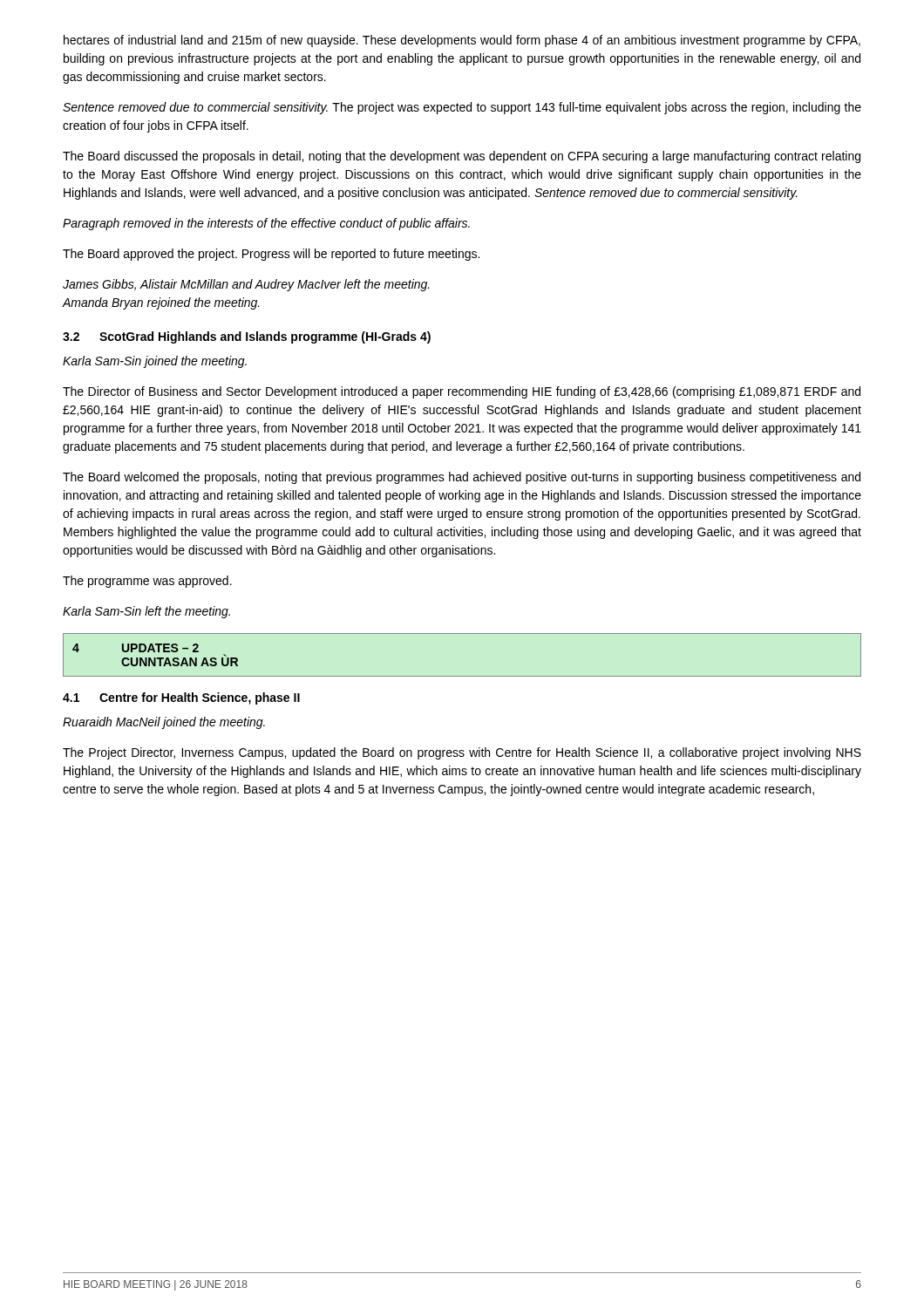Select the section header with the text "3.2 ScotGrad Highlands"
The width and height of the screenshot is (924, 1308).
pyautogui.click(x=247, y=337)
